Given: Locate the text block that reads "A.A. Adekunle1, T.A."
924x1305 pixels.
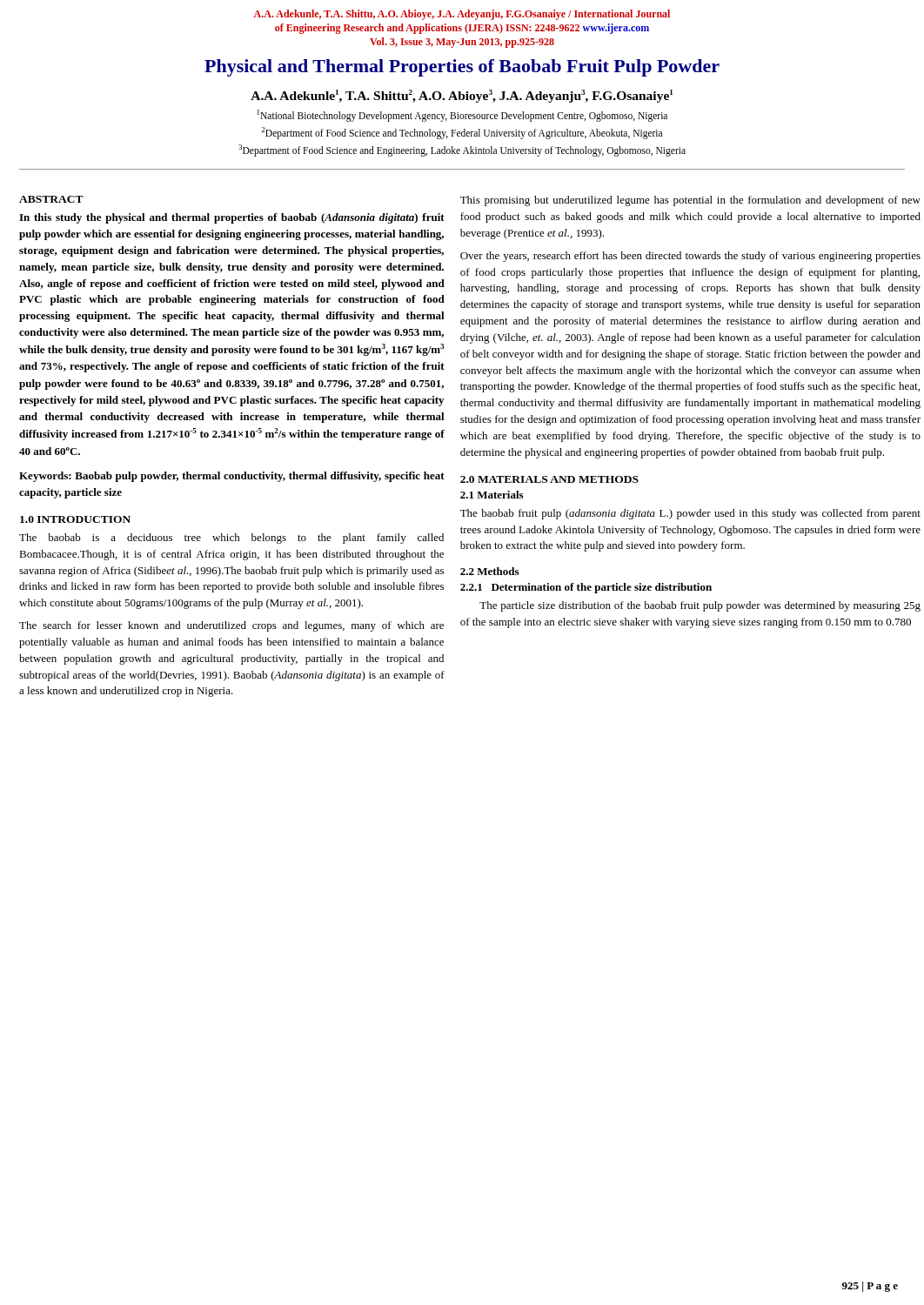Looking at the screenshot, I should pyautogui.click(x=462, y=95).
